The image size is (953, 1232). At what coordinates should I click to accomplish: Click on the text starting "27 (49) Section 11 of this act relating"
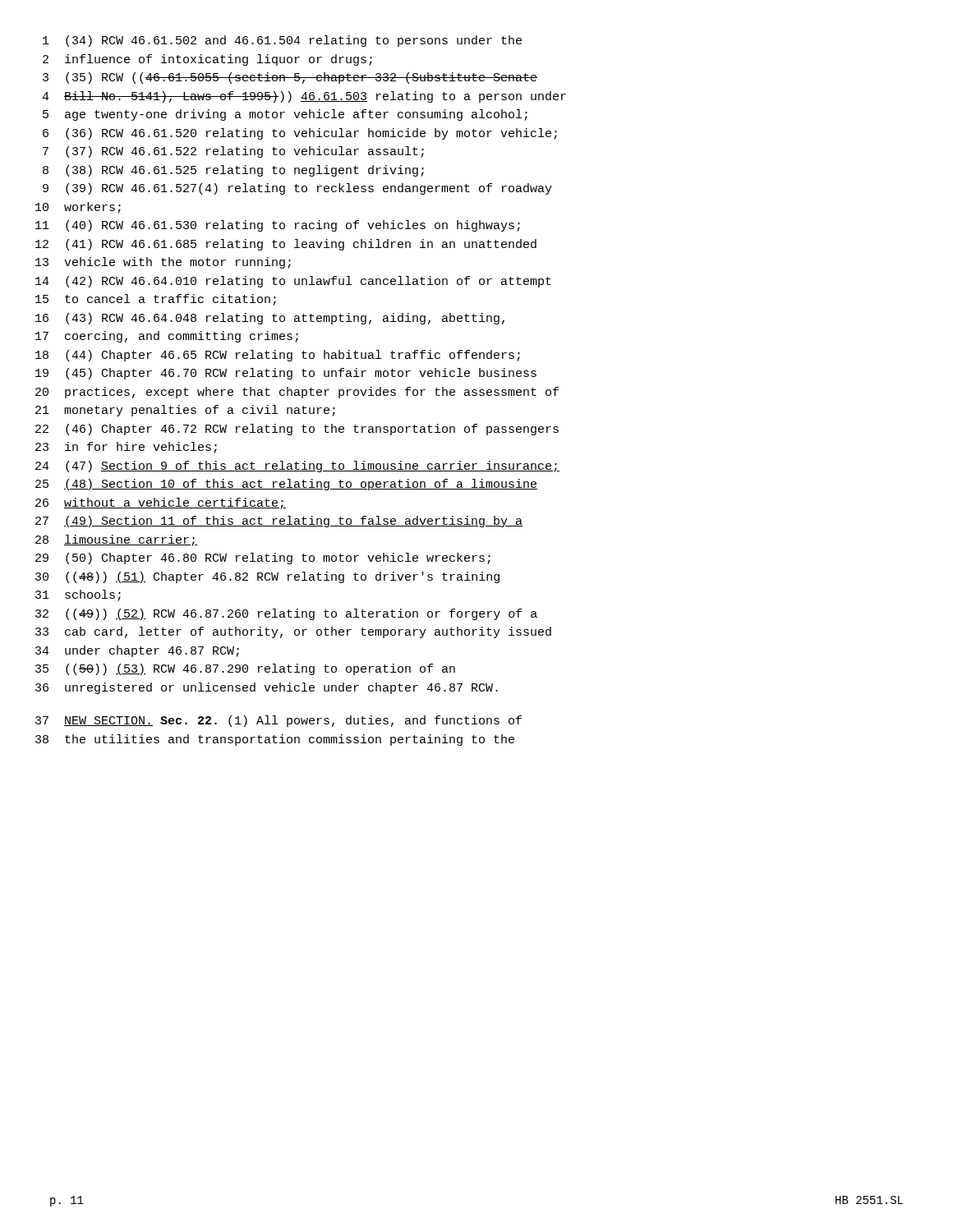coord(476,523)
